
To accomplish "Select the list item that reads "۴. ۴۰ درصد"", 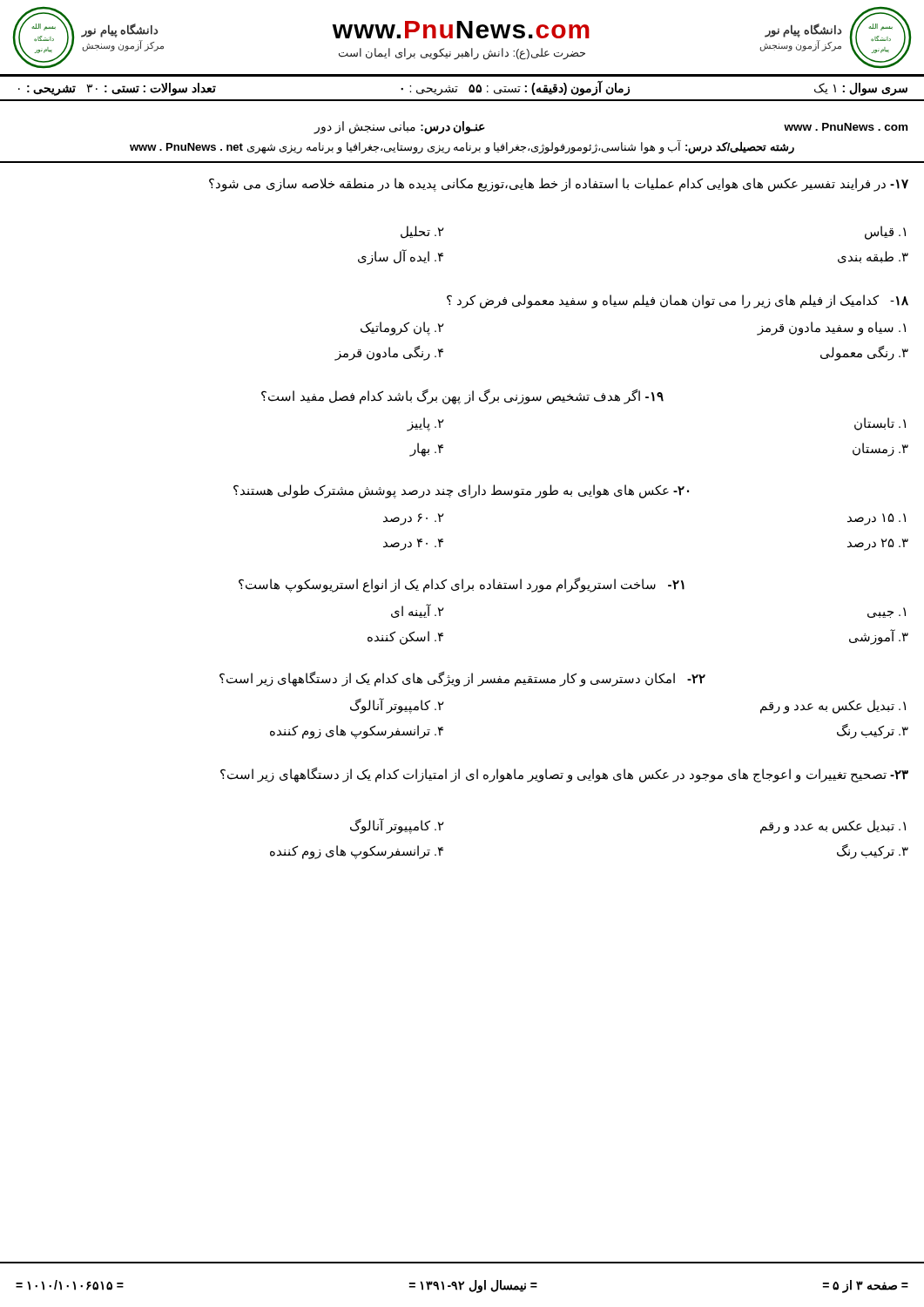I will 413,543.
